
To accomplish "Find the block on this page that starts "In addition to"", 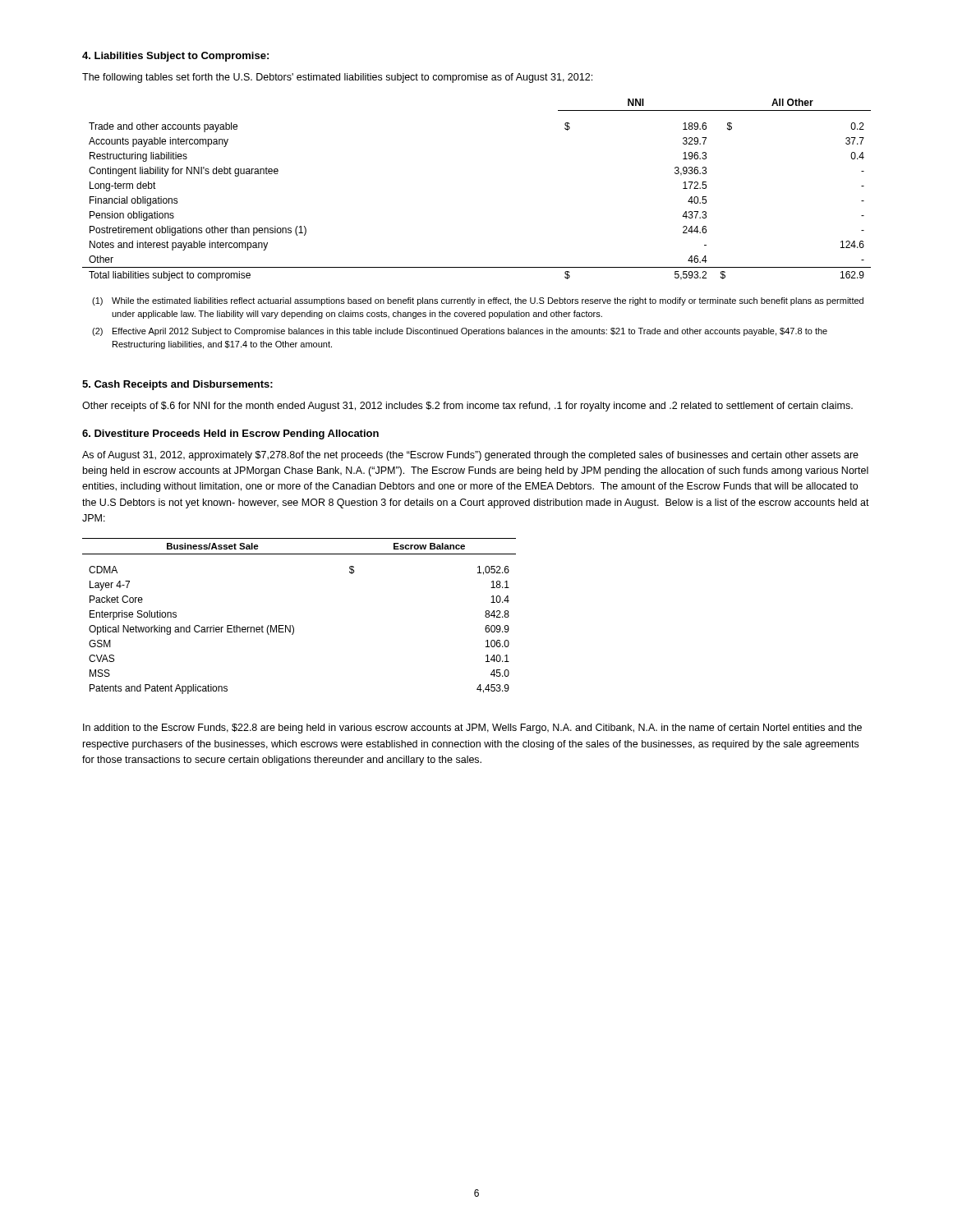I will (472, 744).
